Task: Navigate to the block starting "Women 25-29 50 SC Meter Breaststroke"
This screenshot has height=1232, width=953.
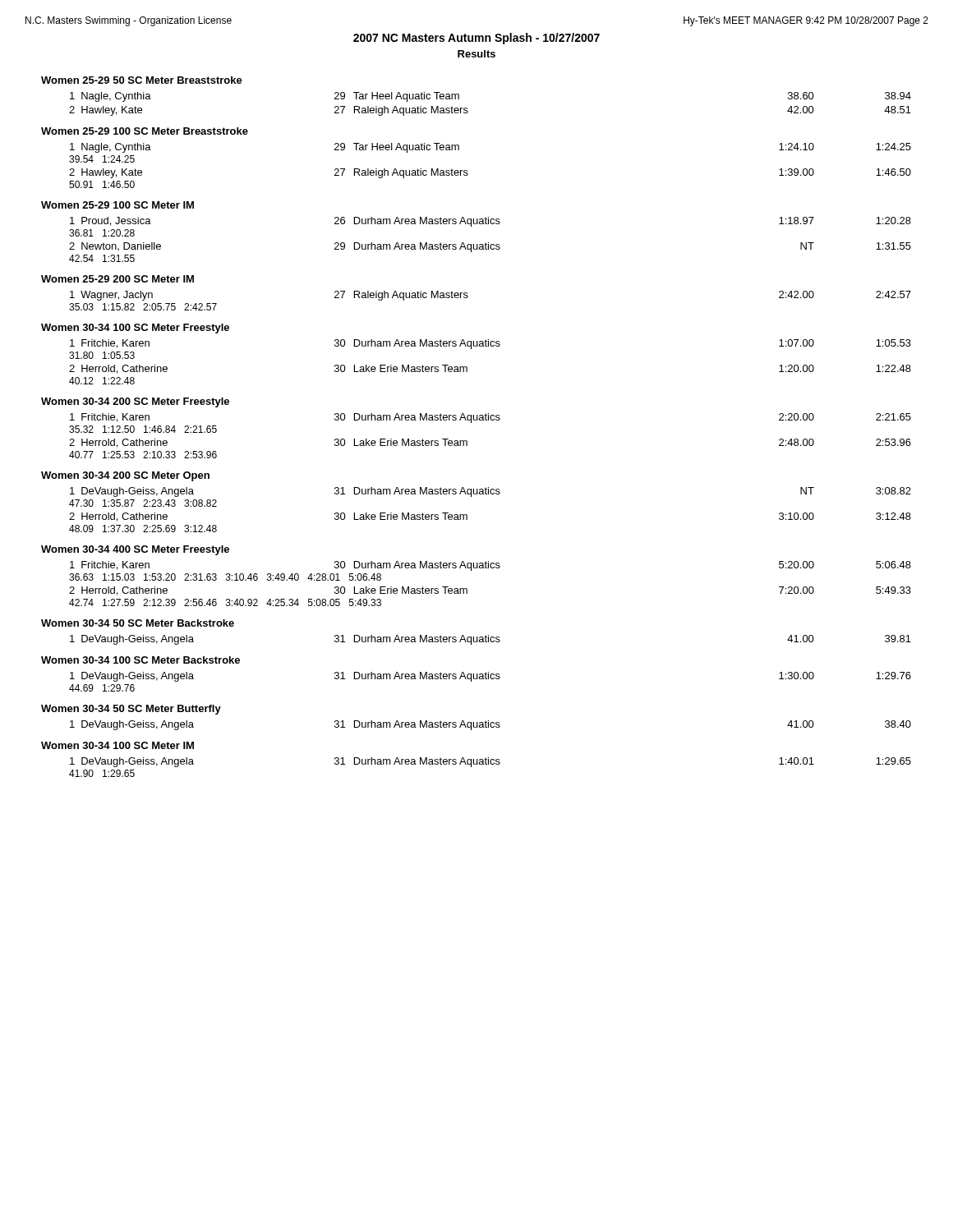Action: pyautogui.click(x=142, y=80)
